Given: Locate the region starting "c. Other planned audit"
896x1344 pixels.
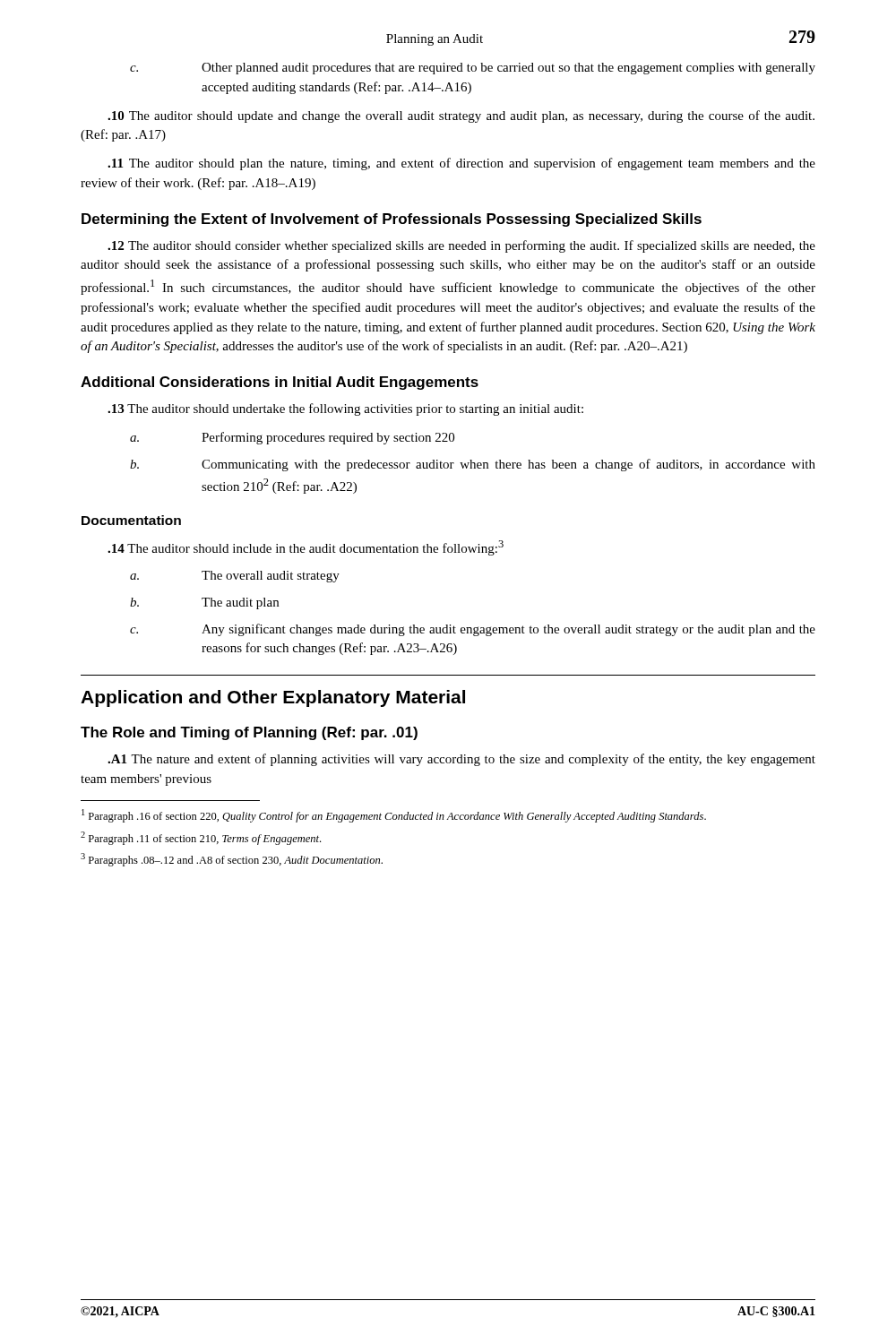Looking at the screenshot, I should (448, 78).
